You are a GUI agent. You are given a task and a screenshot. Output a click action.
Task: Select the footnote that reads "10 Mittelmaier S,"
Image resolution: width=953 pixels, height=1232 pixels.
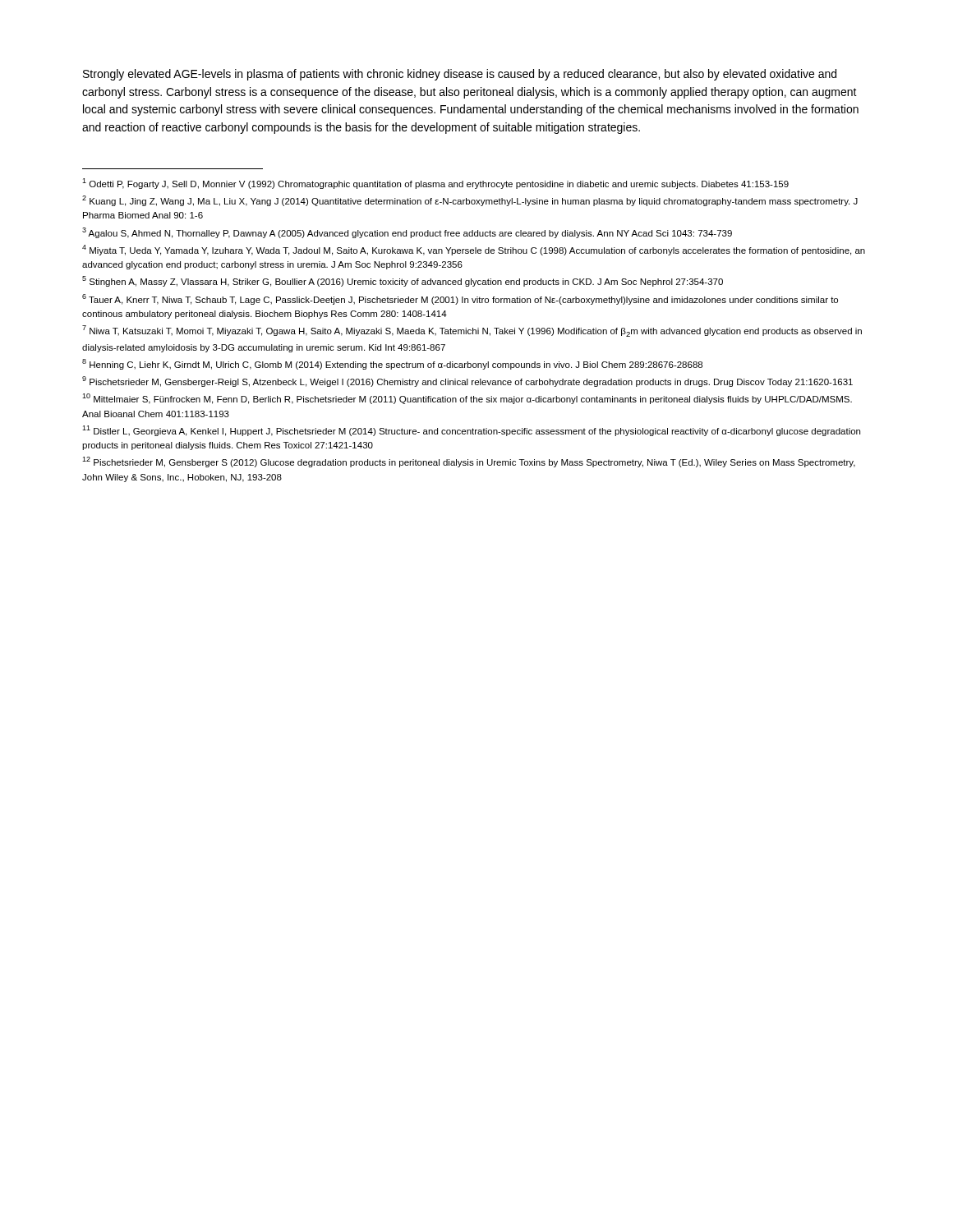[467, 406]
